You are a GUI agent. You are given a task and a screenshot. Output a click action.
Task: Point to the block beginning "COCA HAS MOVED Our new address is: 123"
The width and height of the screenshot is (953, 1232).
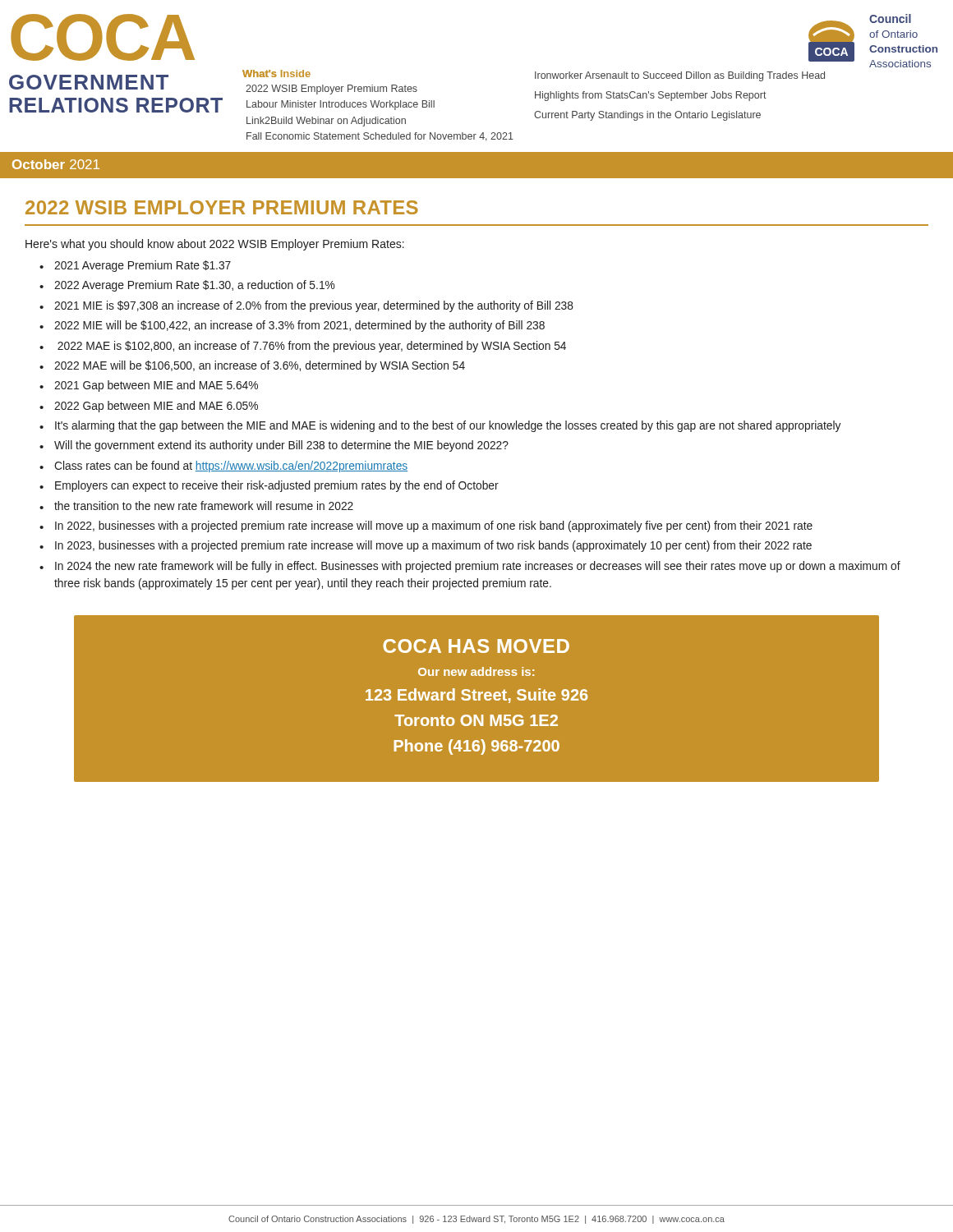[476, 697]
